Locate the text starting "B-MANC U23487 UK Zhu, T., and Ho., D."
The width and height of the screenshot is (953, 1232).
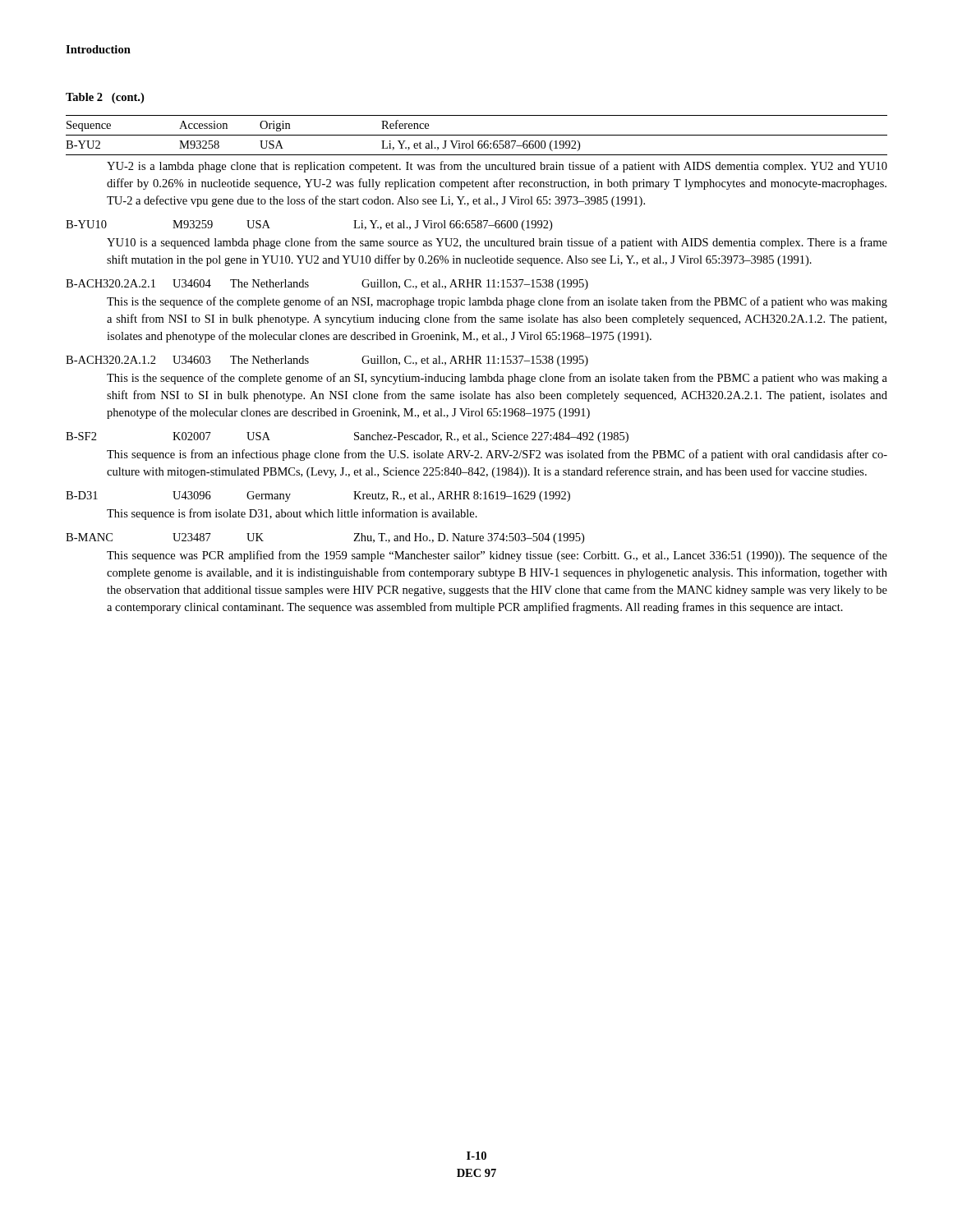tap(476, 573)
